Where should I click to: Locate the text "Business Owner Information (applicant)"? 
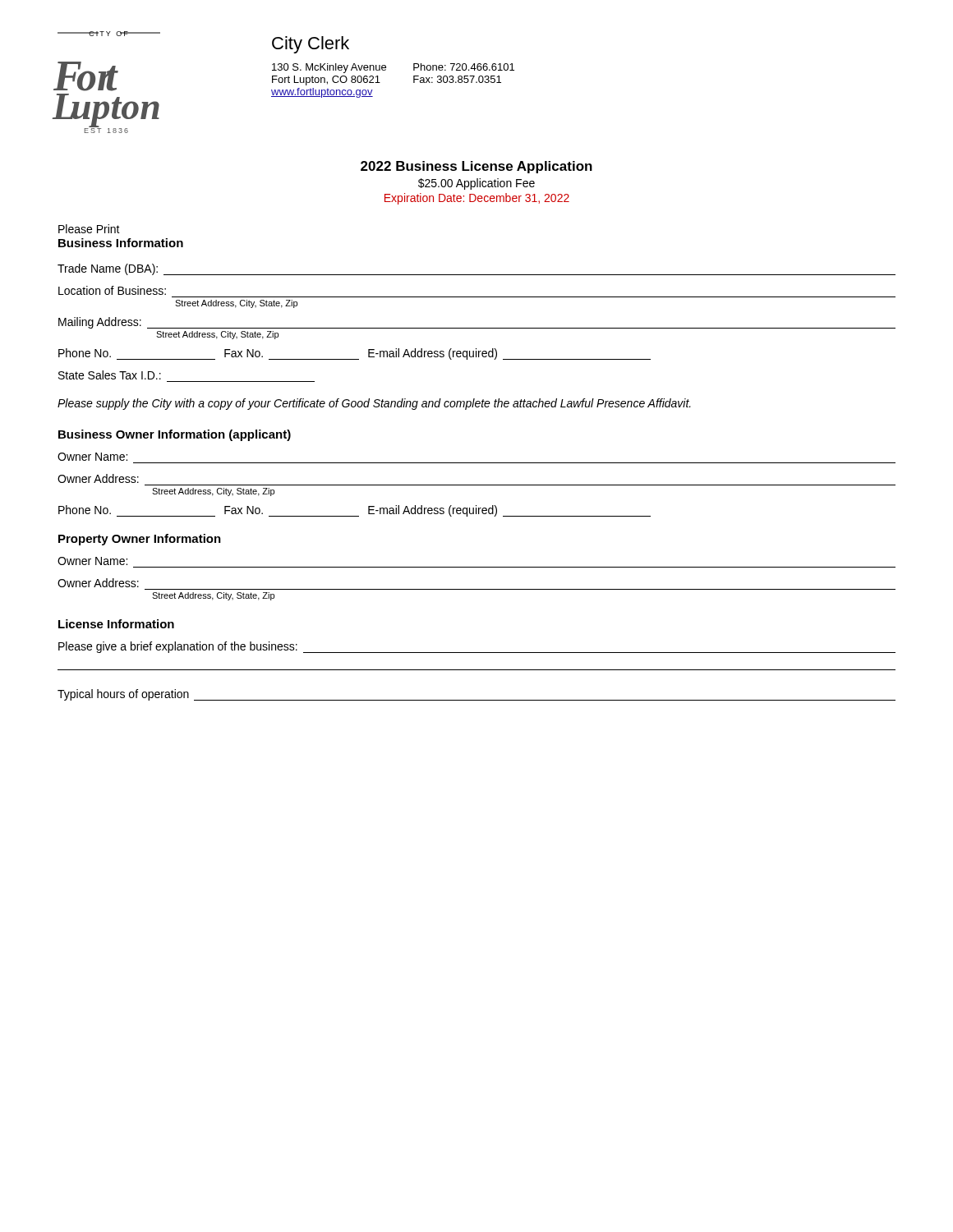tap(174, 434)
